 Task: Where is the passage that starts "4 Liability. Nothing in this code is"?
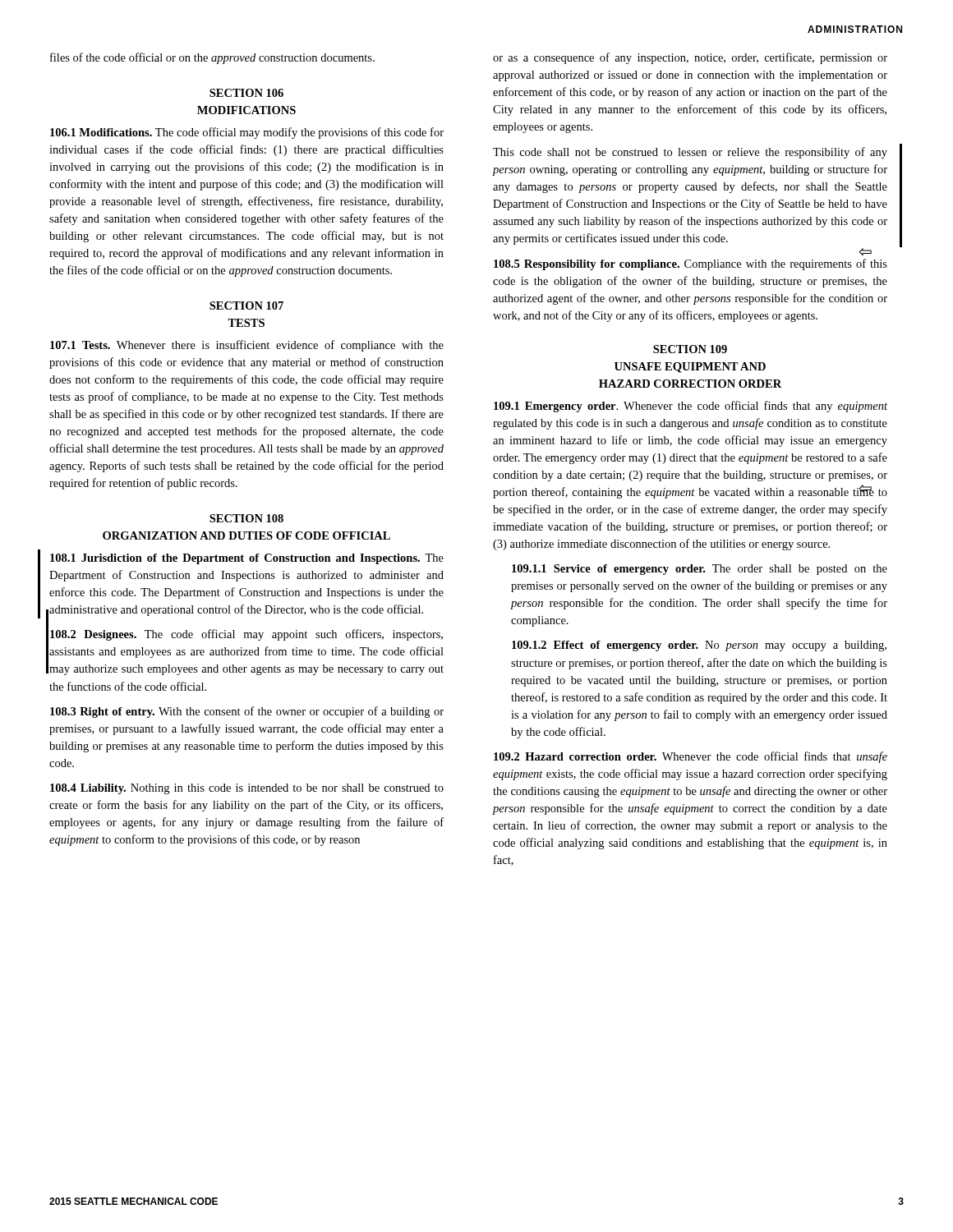tap(246, 814)
